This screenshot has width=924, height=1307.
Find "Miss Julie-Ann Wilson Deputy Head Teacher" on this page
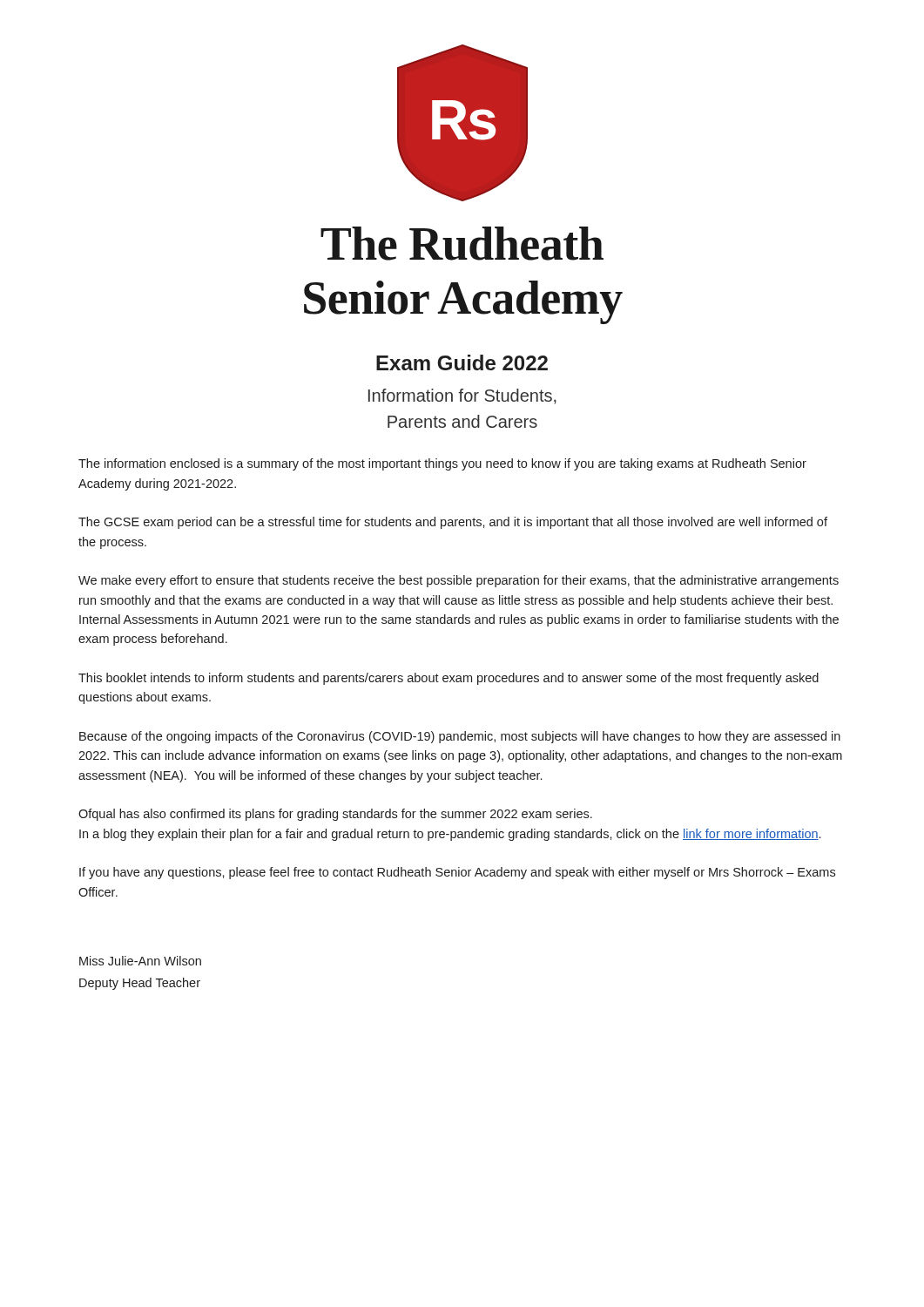click(140, 972)
